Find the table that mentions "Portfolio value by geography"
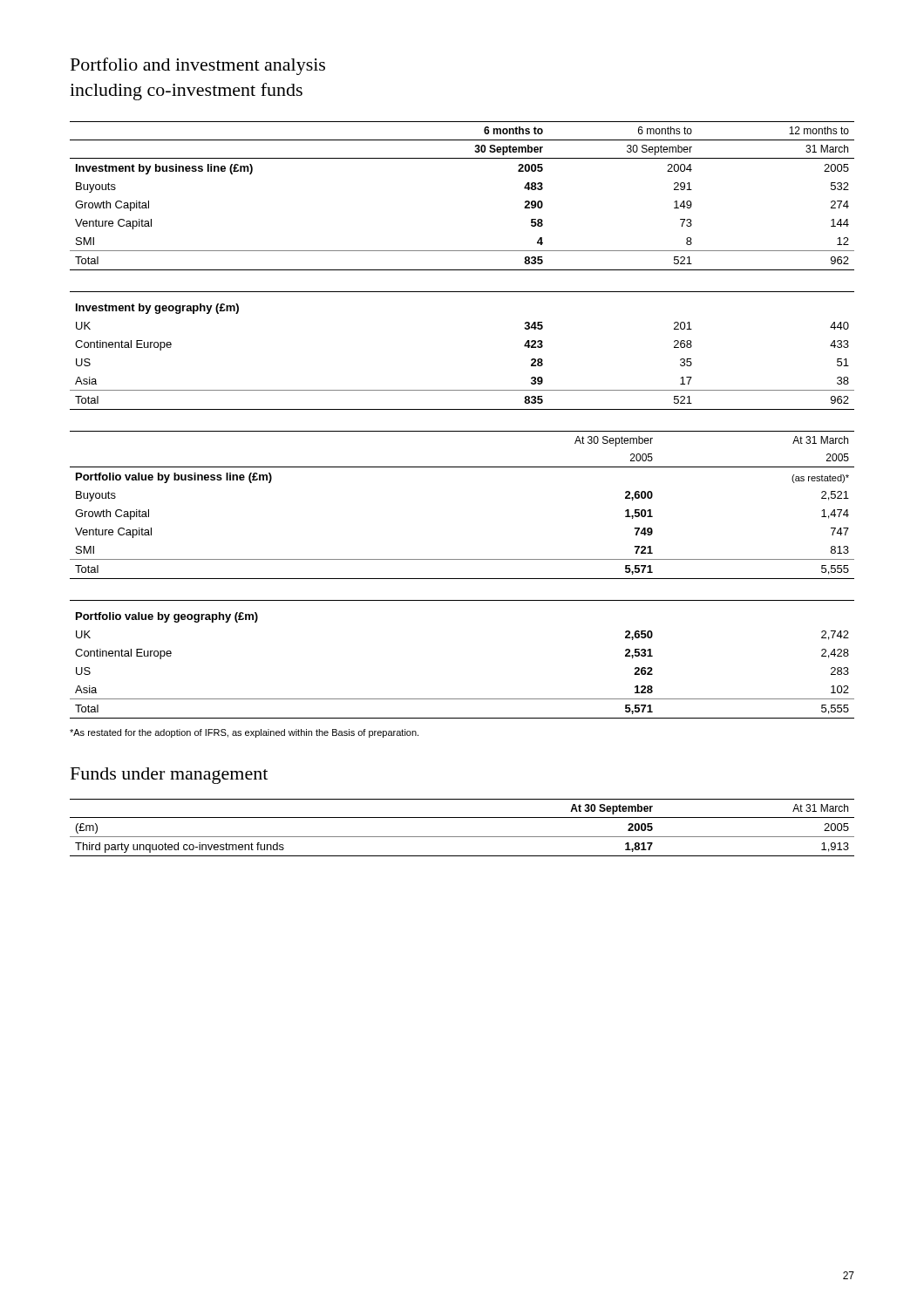This screenshot has width=924, height=1308. 462,659
